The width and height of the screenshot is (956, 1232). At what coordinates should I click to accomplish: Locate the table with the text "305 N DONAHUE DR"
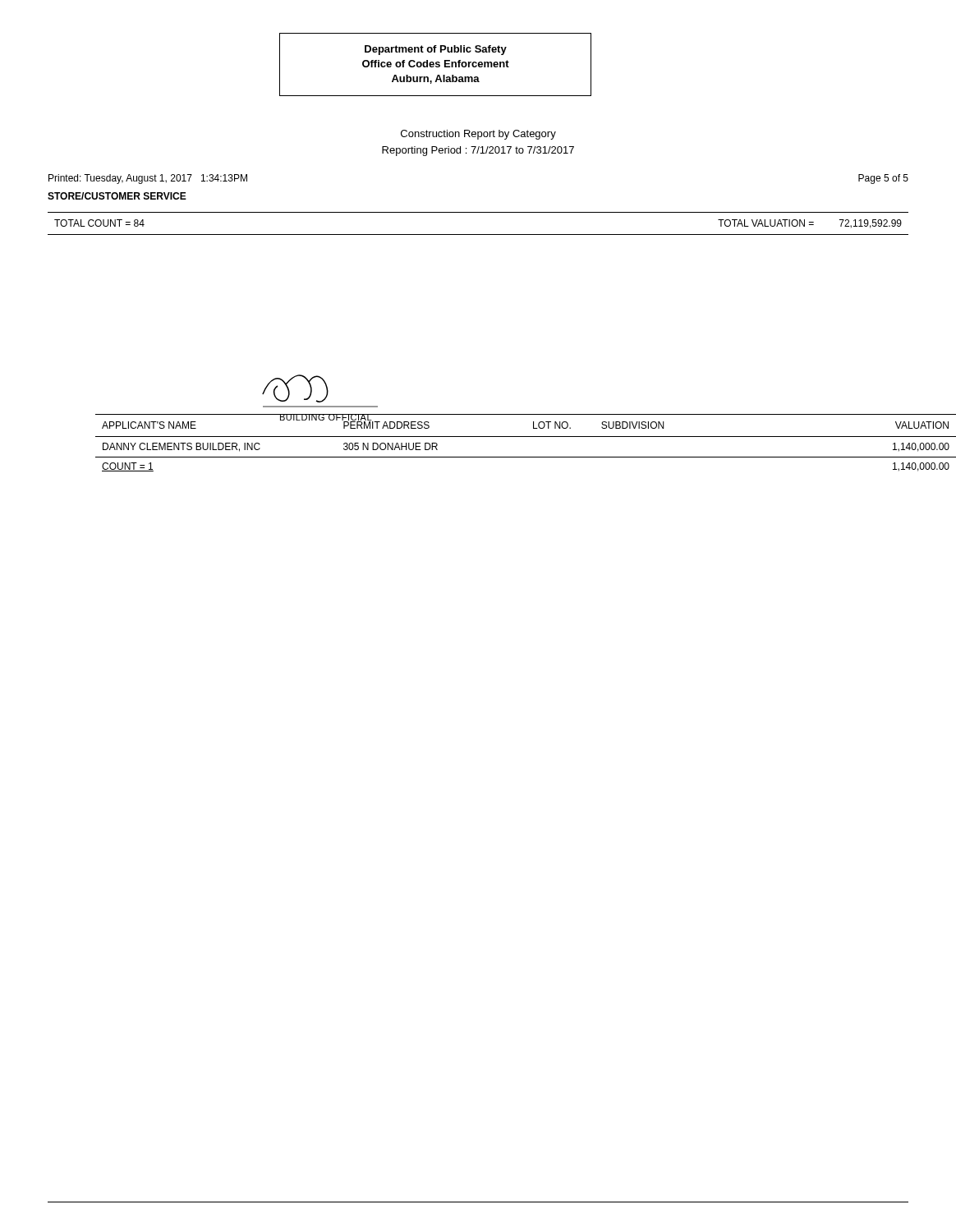point(478,221)
